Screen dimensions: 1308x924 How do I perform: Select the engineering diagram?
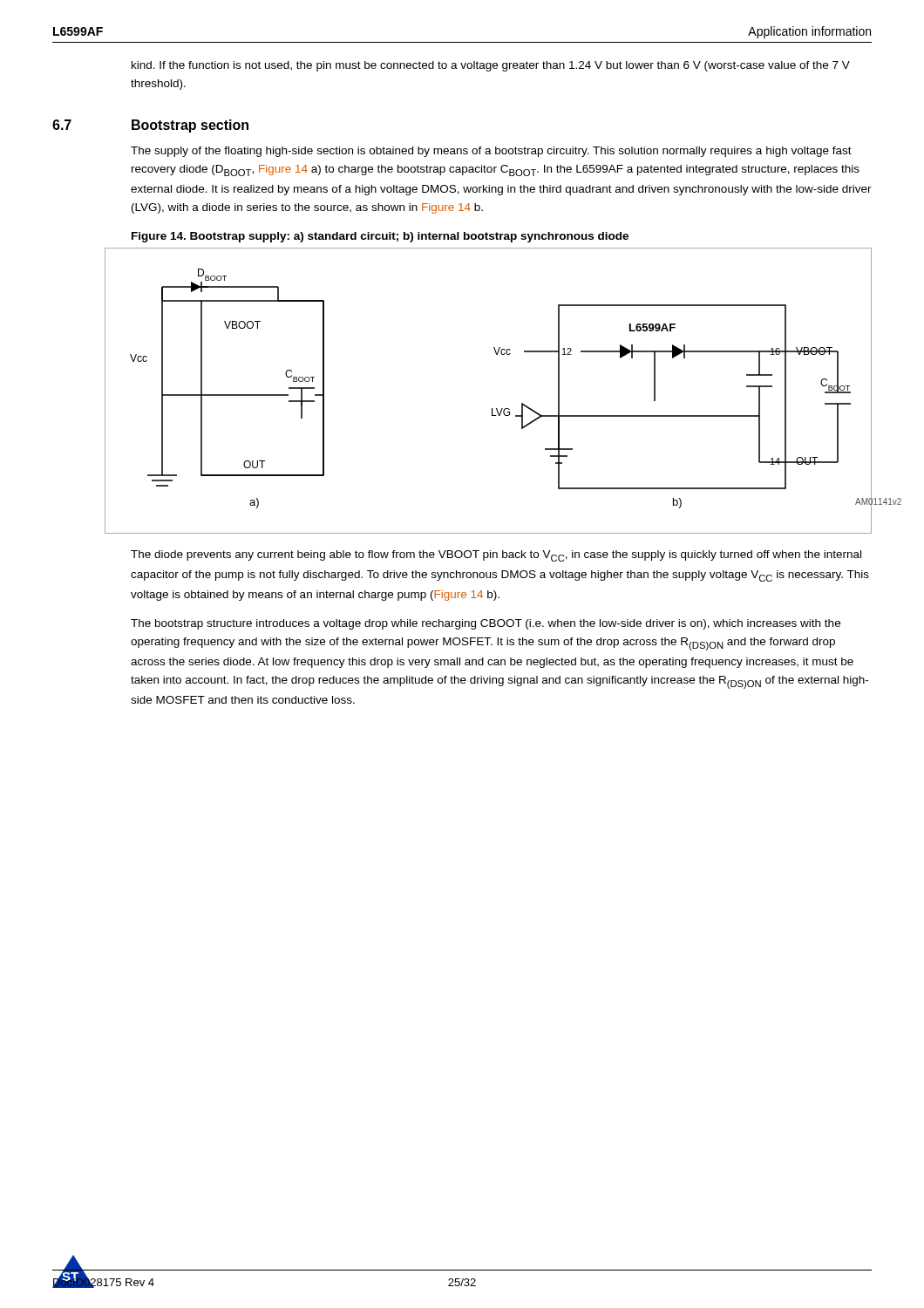pyautogui.click(x=488, y=390)
